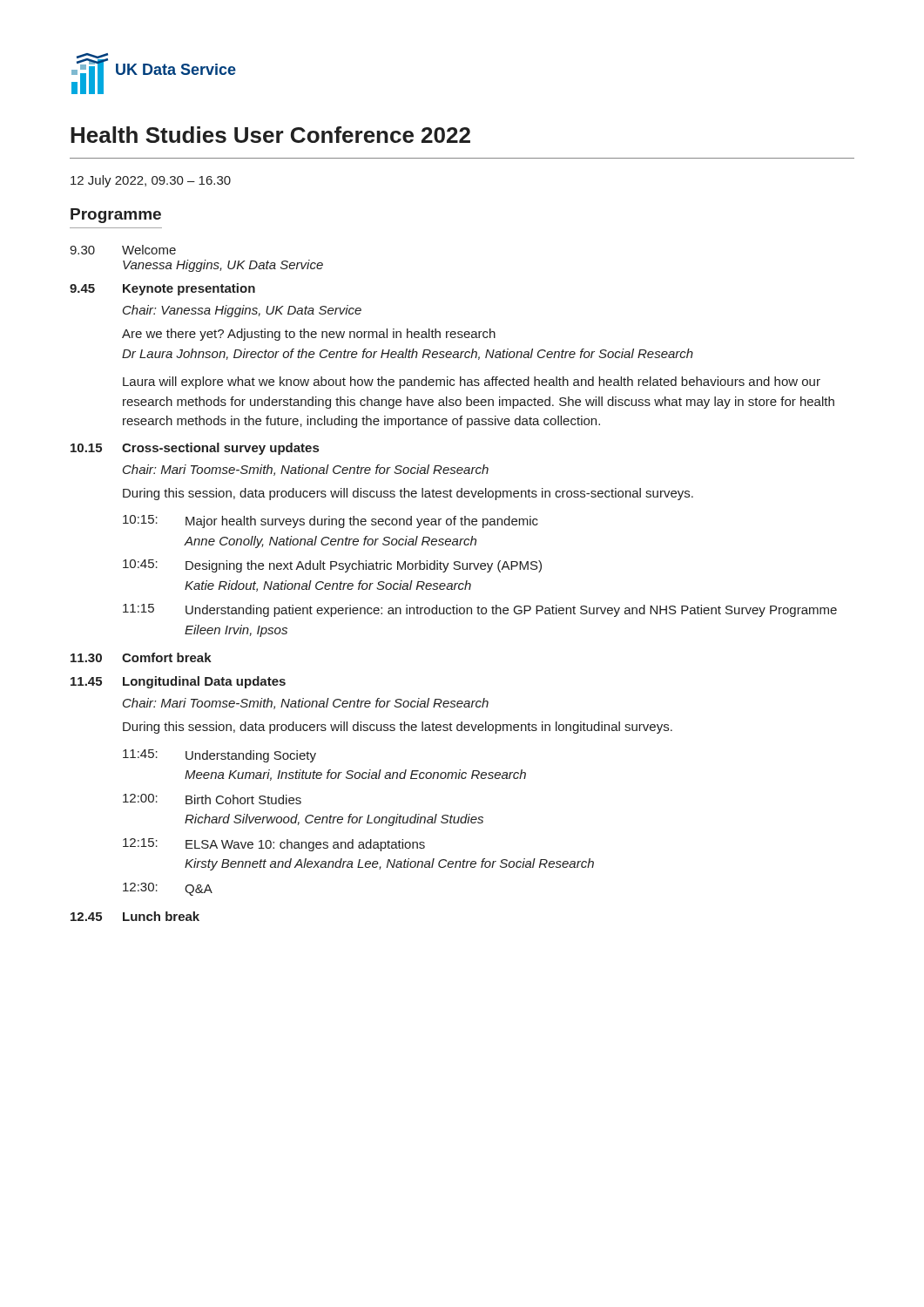The height and width of the screenshot is (1307, 924).
Task: Point to "11.30 Comfort break"
Action: (x=140, y=657)
